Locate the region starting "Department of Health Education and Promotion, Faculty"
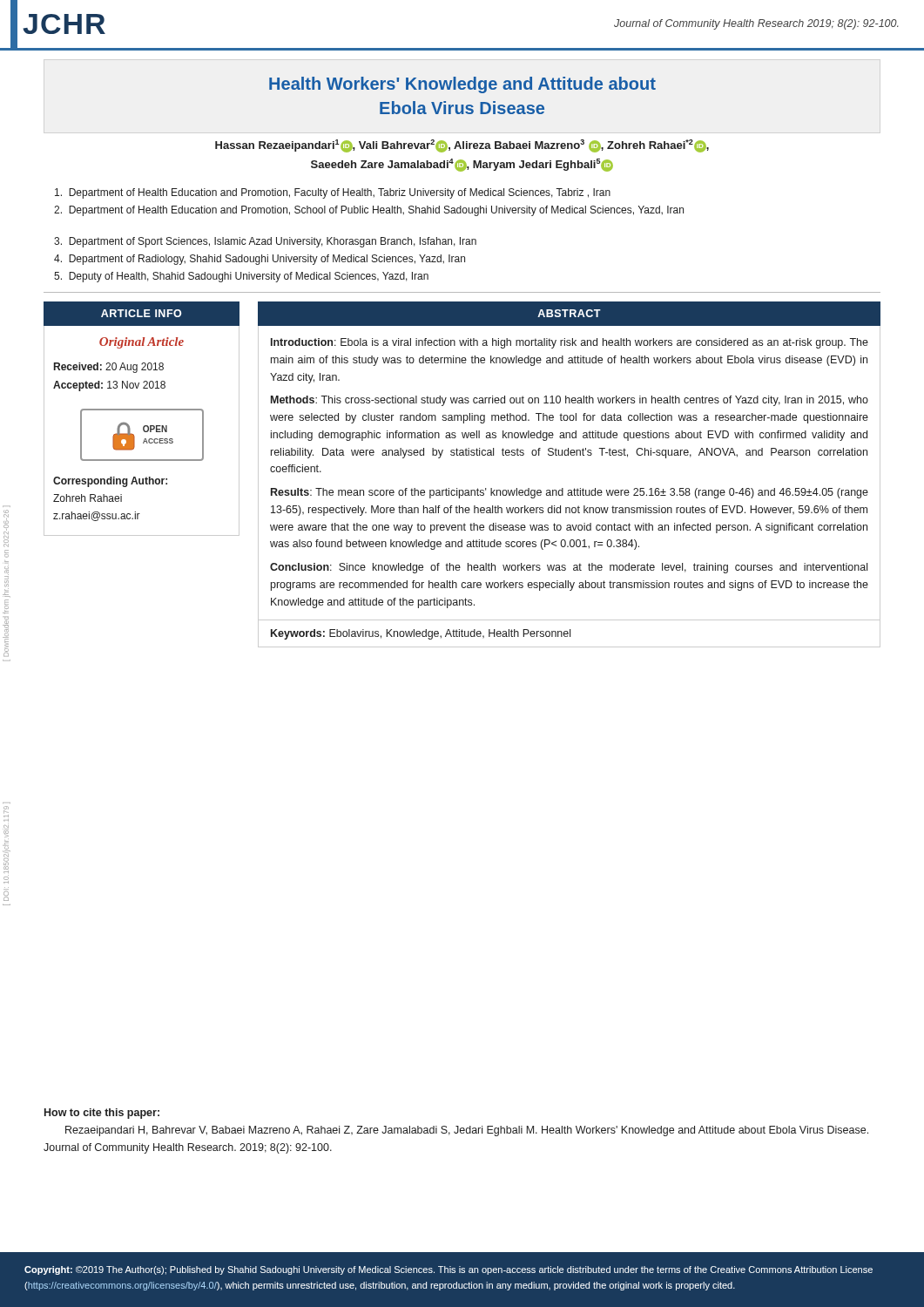Screen dimensions: 1307x924 click(x=332, y=193)
